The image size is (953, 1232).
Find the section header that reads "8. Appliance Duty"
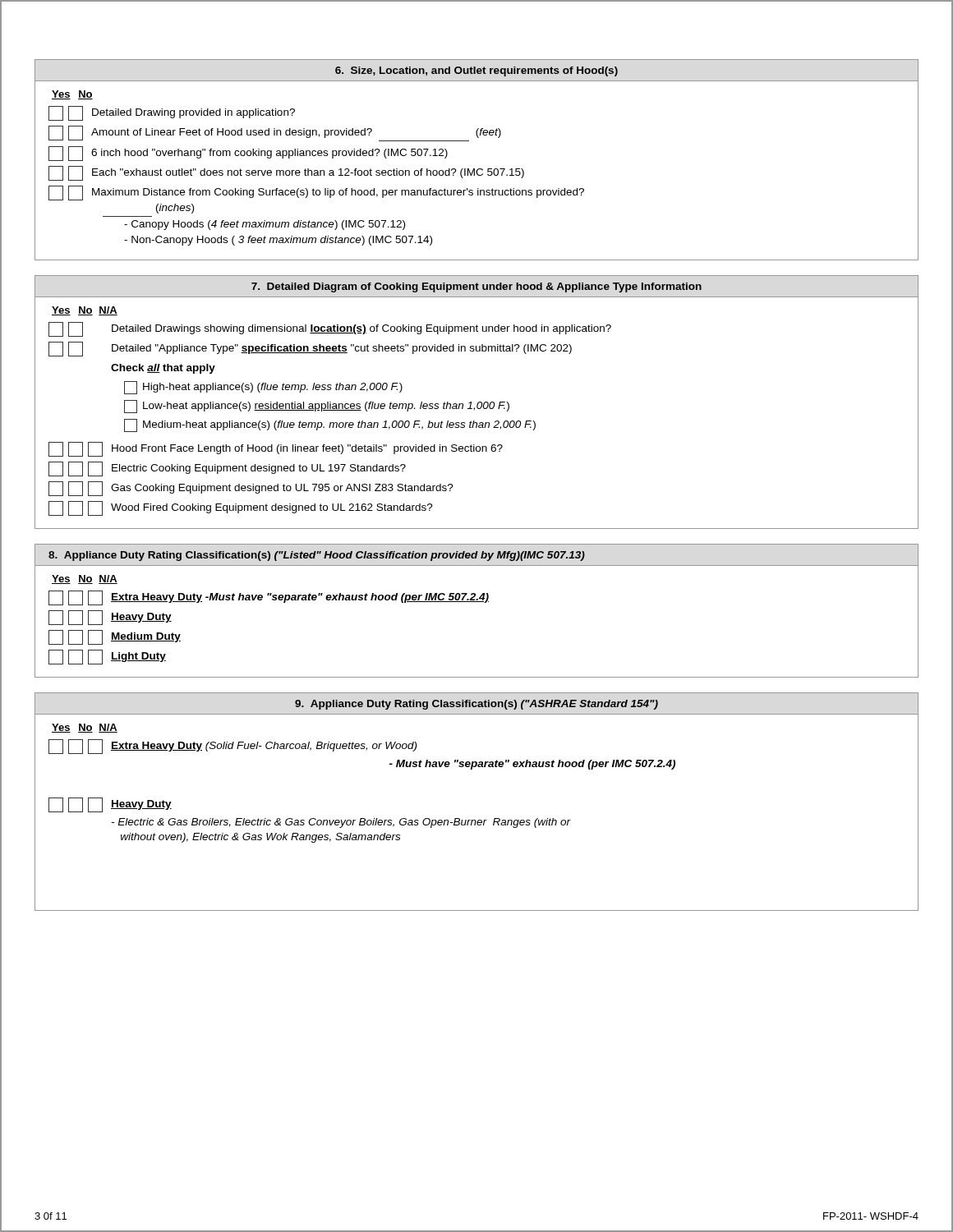coord(317,555)
